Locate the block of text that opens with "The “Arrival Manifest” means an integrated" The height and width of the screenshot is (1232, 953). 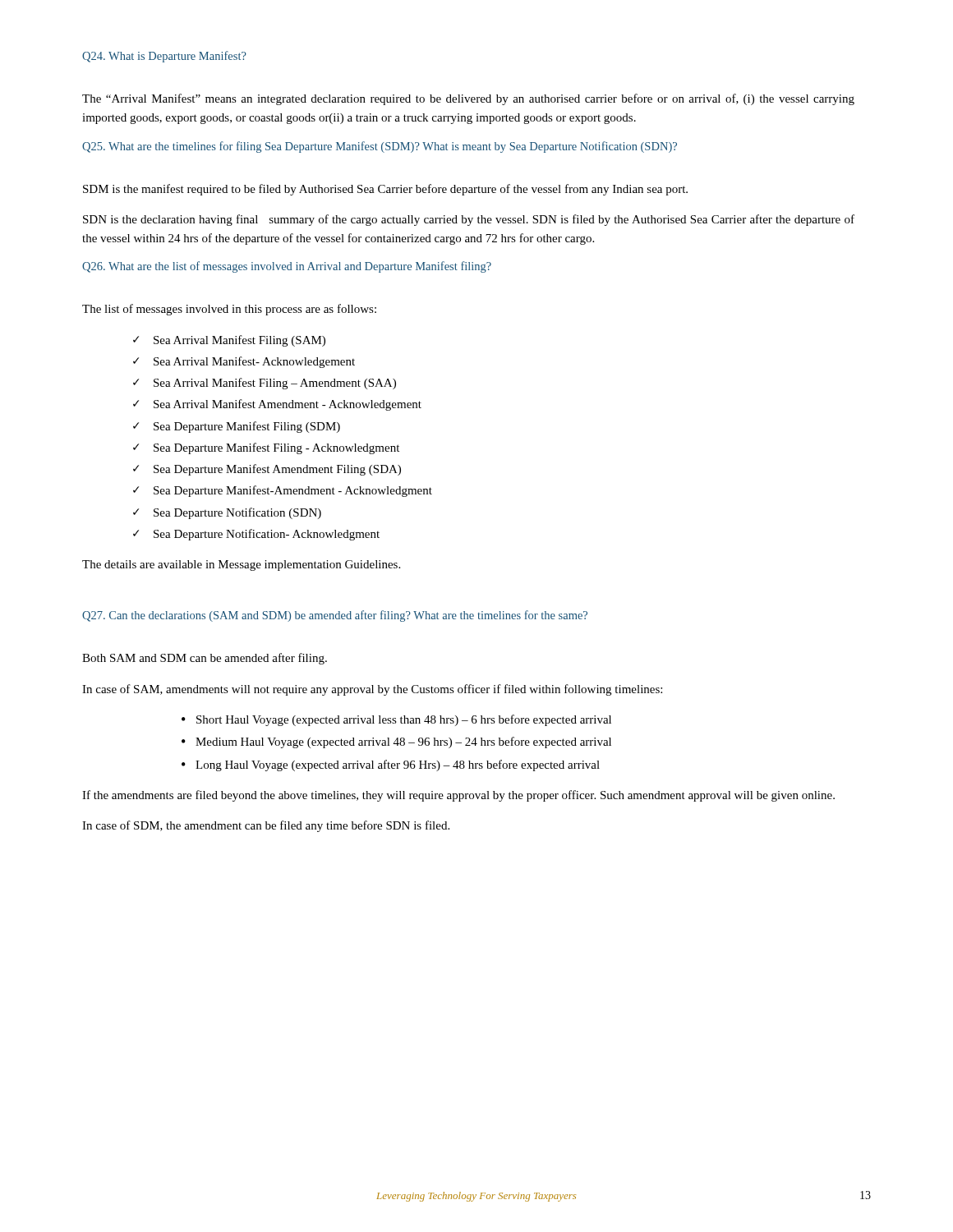pyautogui.click(x=468, y=108)
